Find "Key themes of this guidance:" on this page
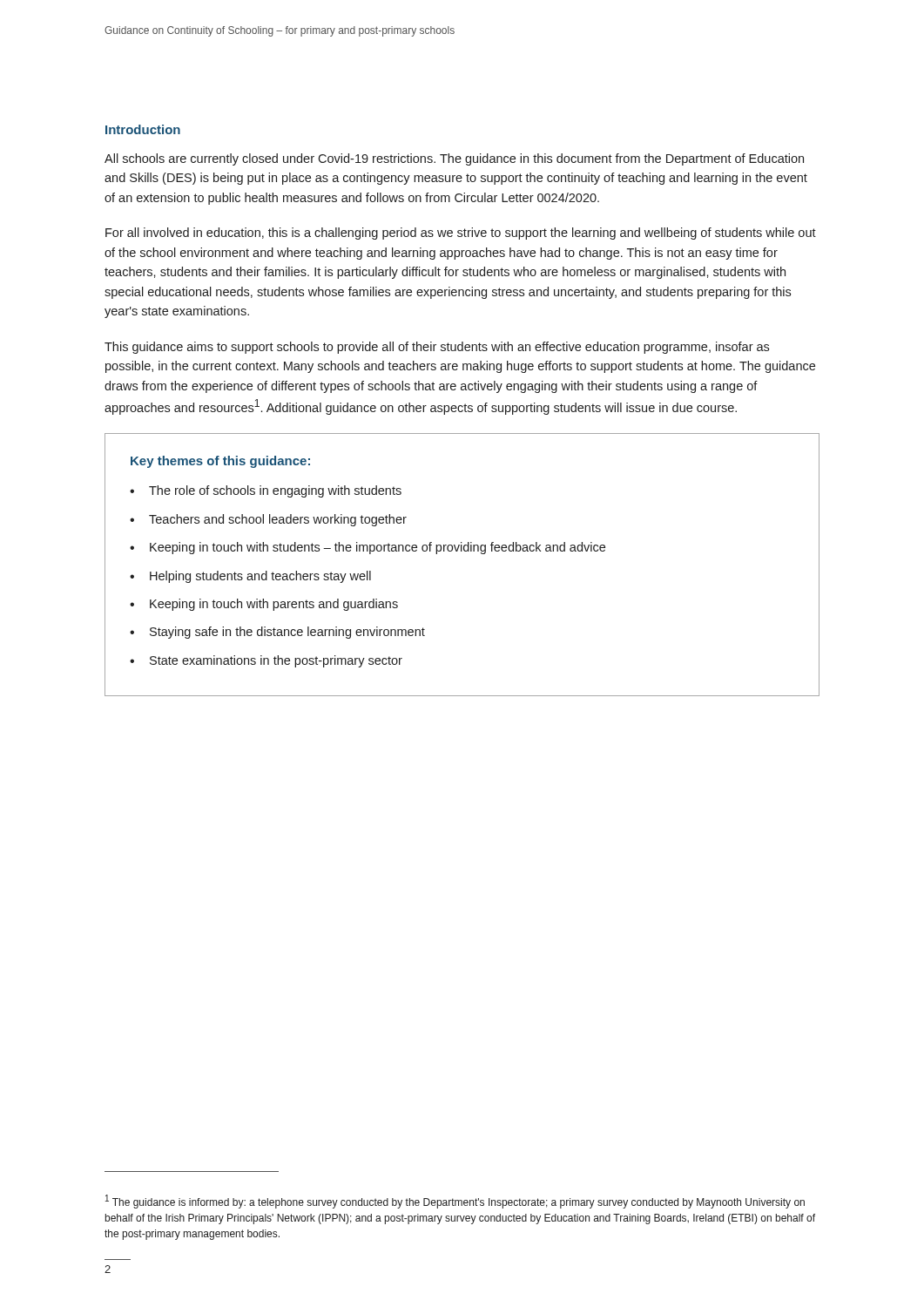The height and width of the screenshot is (1307, 924). 220,461
